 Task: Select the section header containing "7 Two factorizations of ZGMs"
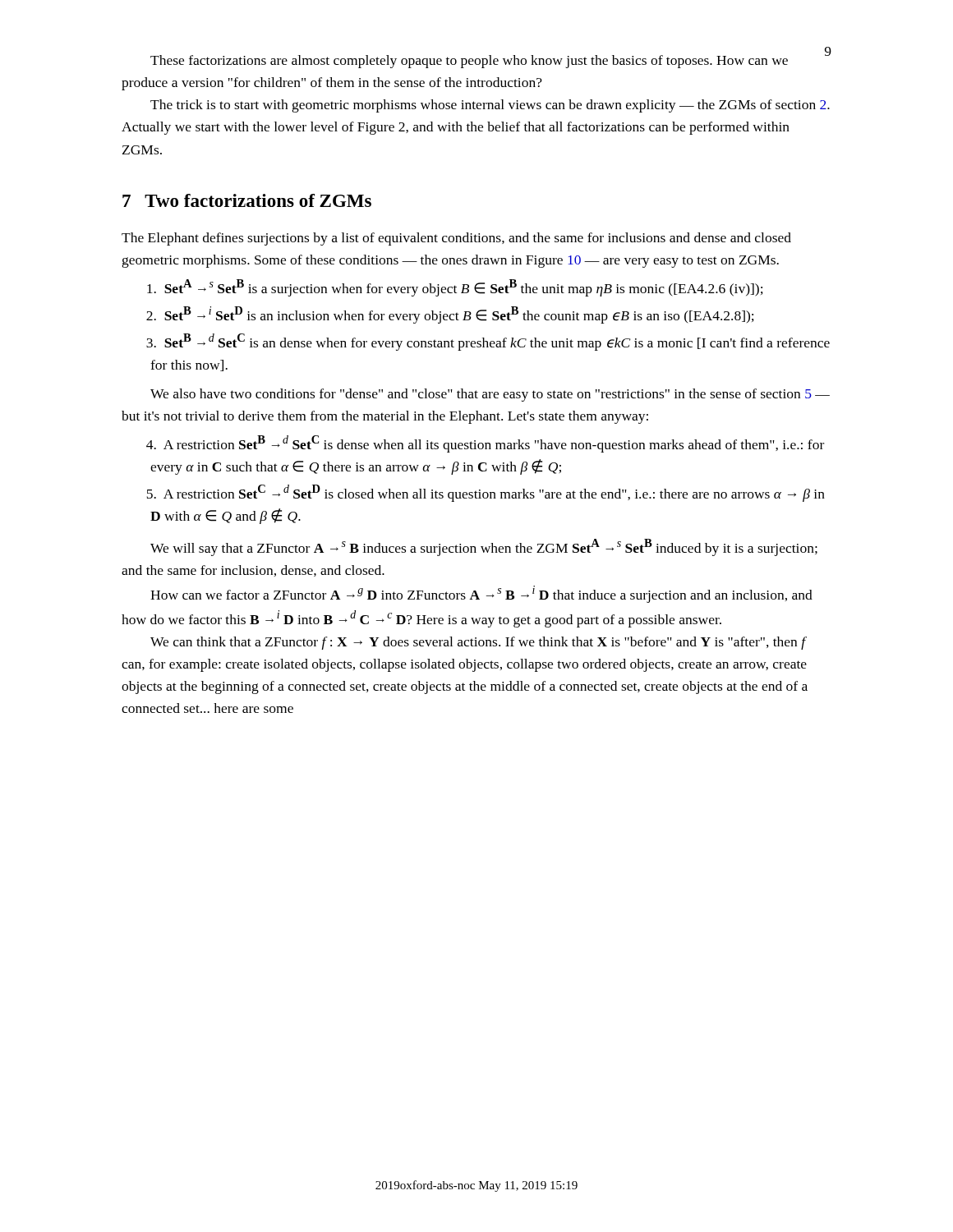(247, 200)
